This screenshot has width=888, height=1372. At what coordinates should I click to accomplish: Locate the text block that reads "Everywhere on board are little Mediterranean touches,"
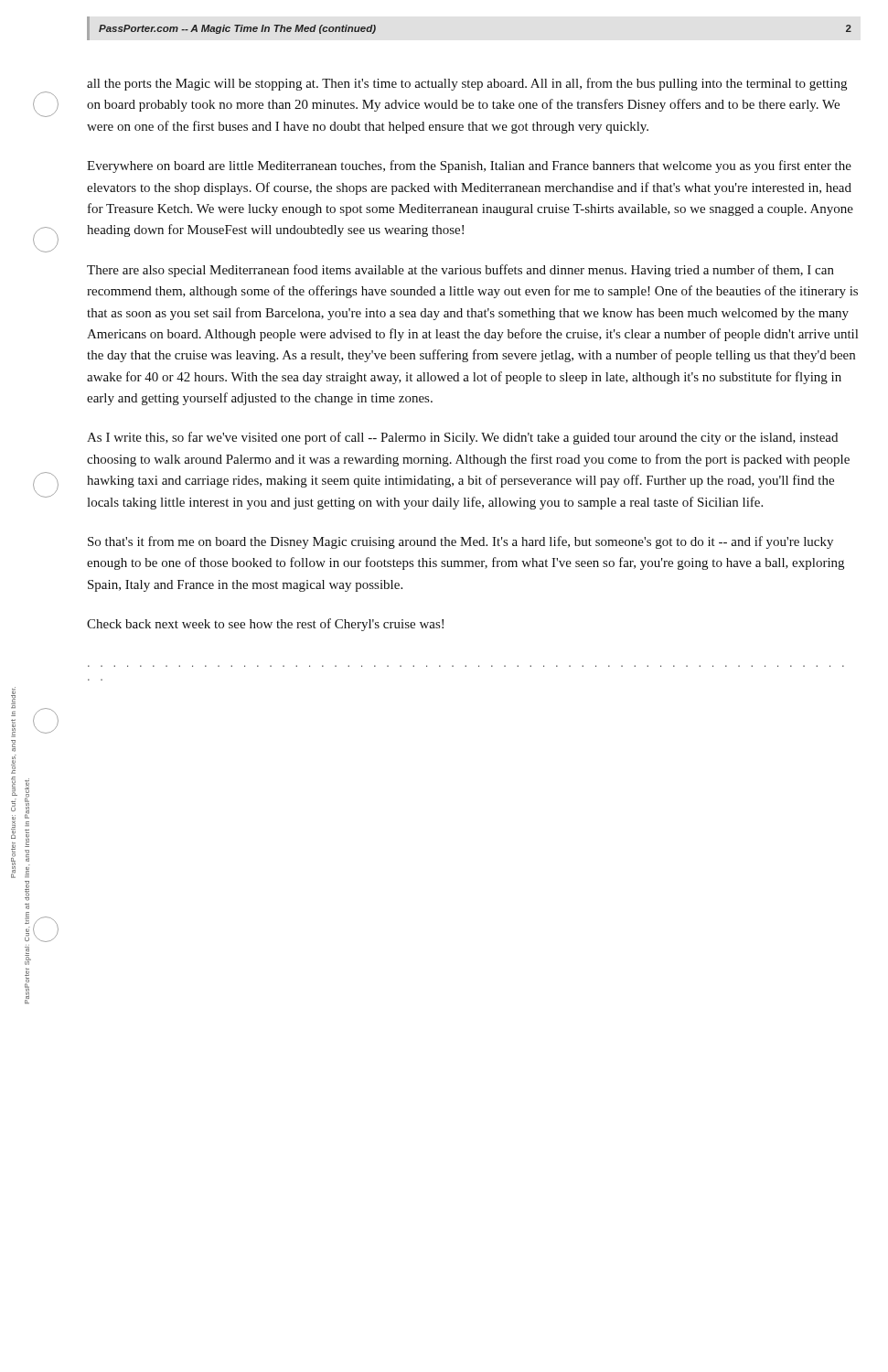[x=470, y=198]
